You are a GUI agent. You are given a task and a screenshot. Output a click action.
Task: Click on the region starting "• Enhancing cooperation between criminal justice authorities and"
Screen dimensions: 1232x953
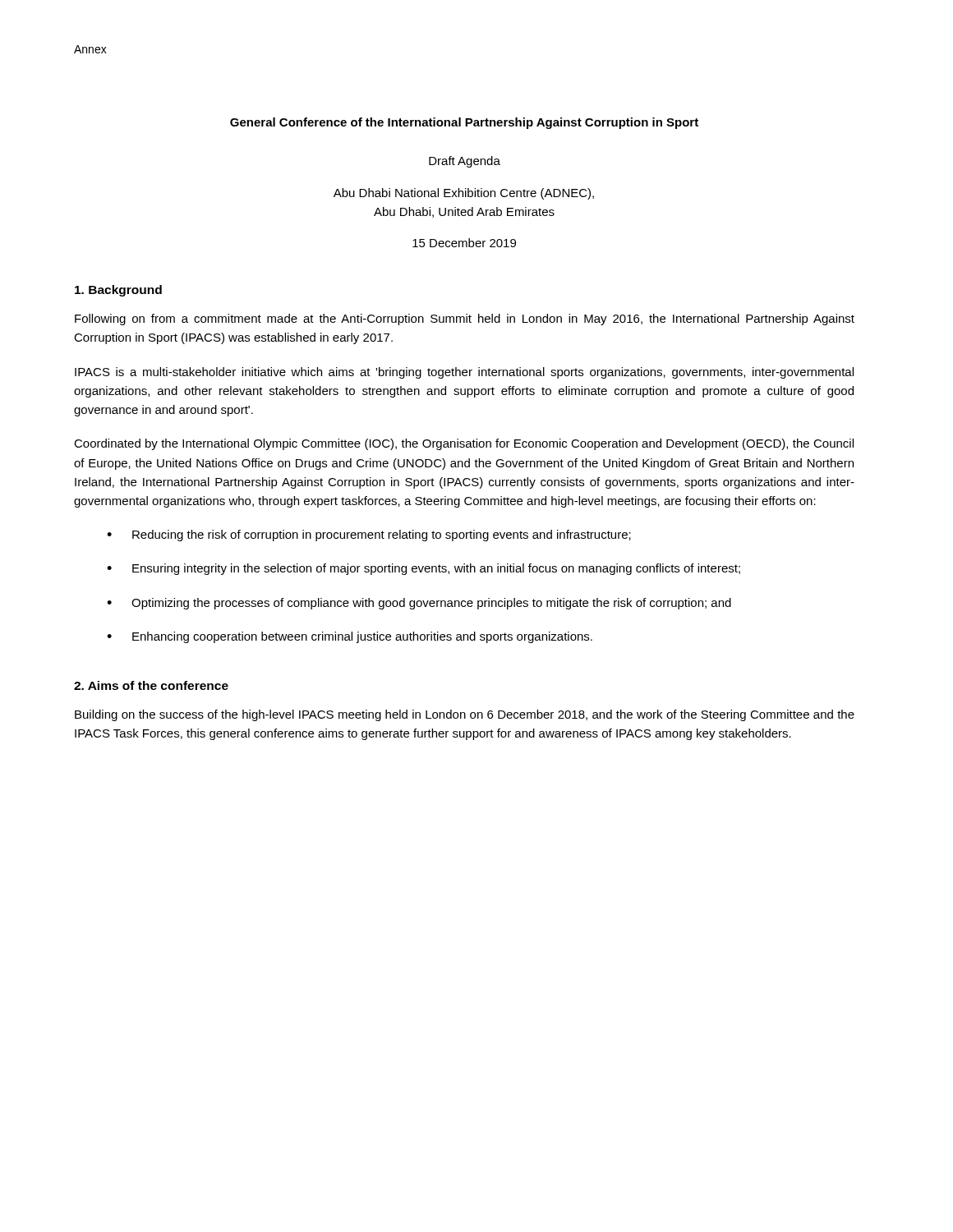click(481, 637)
